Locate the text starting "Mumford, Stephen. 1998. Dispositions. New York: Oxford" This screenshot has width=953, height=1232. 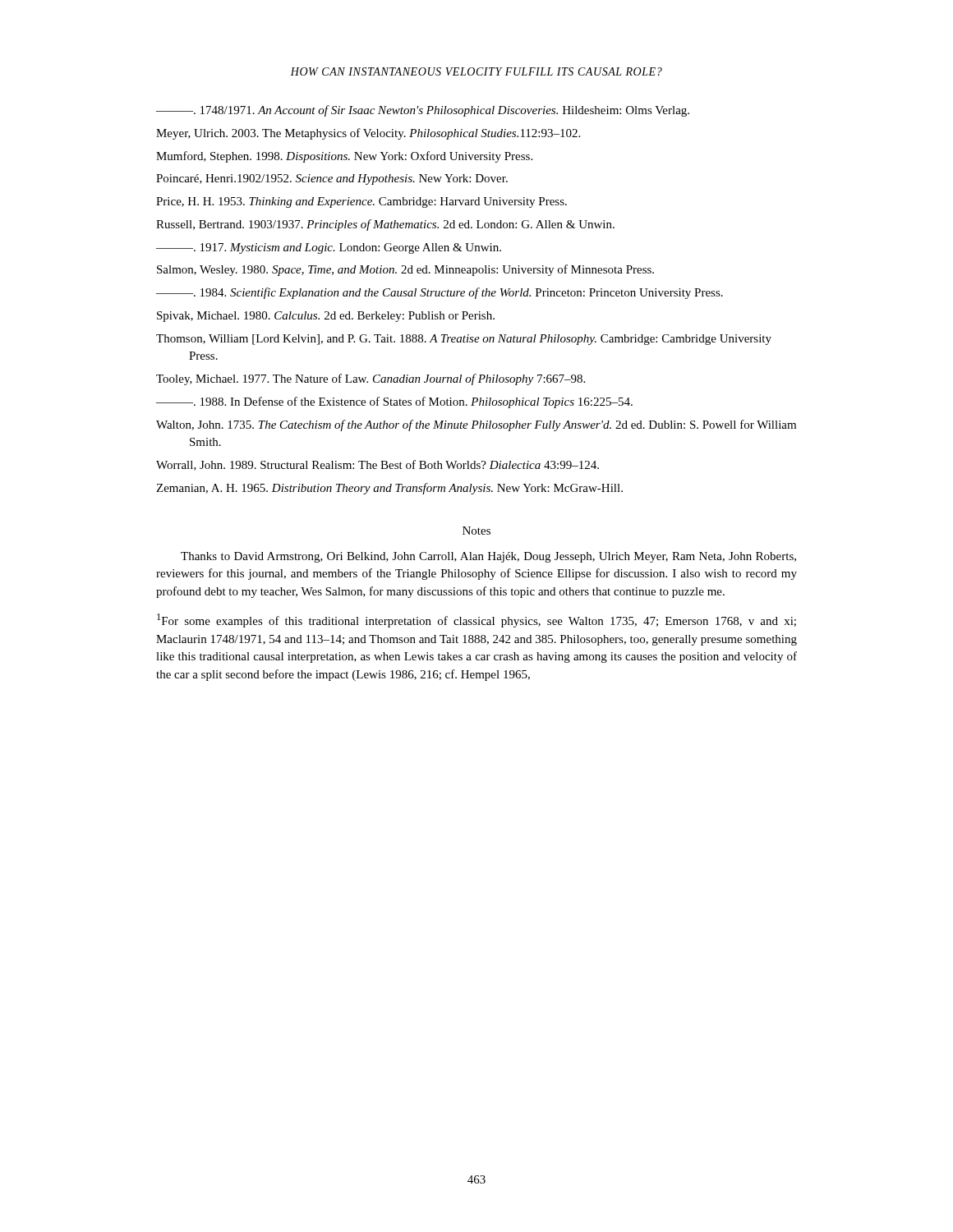coord(345,156)
